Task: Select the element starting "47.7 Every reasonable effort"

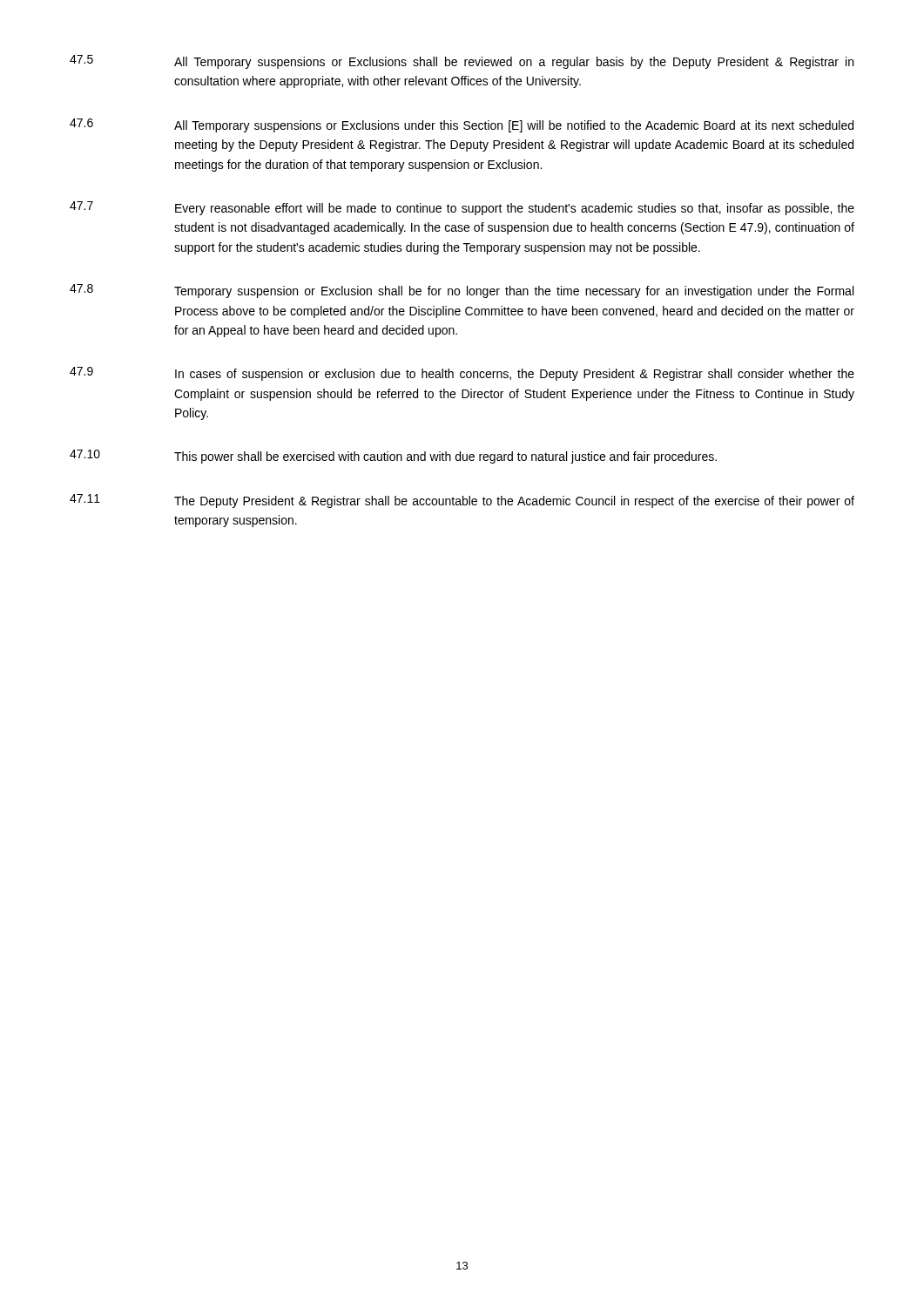Action: pyautogui.click(x=462, y=228)
